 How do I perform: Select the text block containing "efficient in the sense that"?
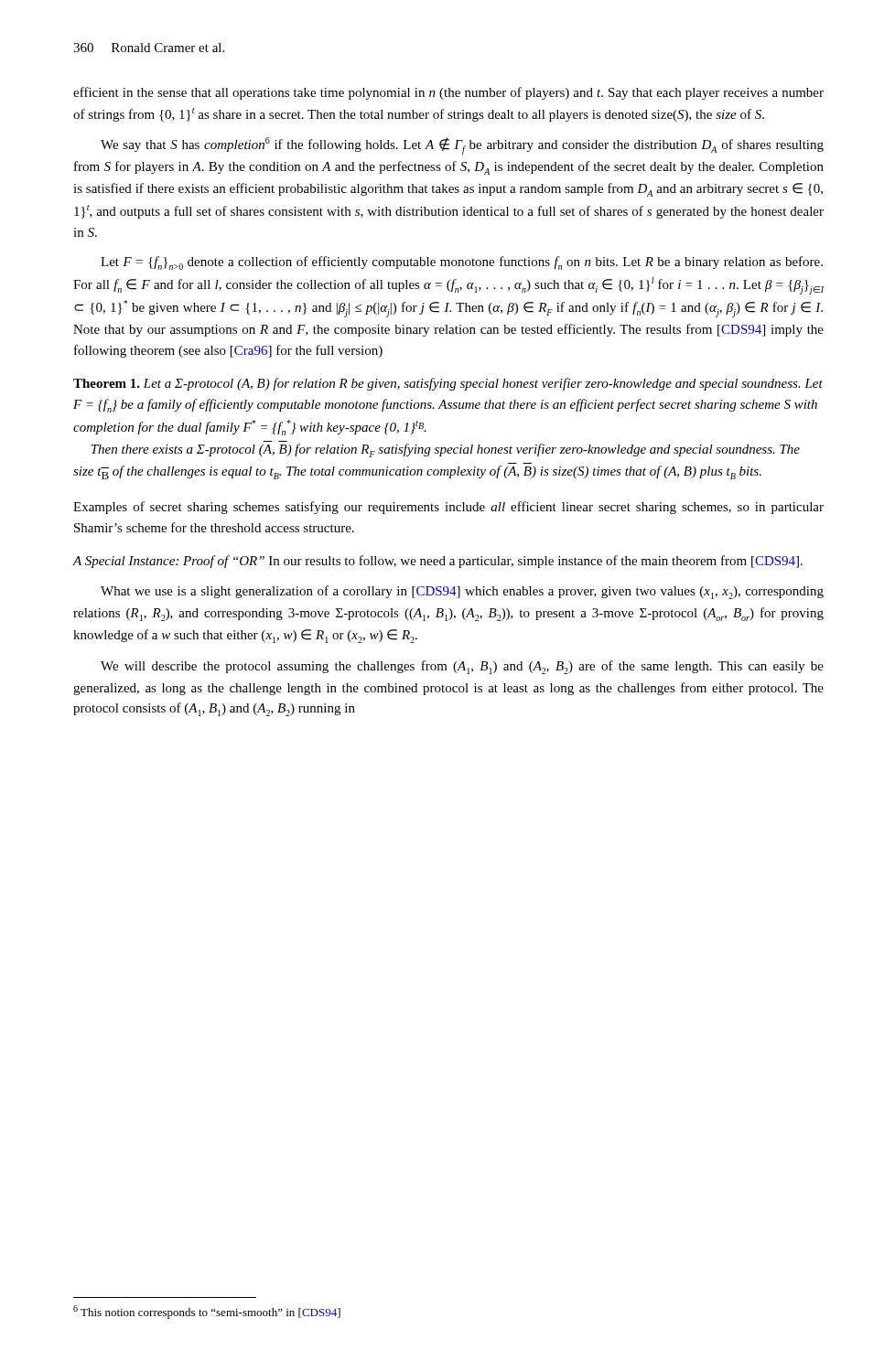pyautogui.click(x=448, y=103)
